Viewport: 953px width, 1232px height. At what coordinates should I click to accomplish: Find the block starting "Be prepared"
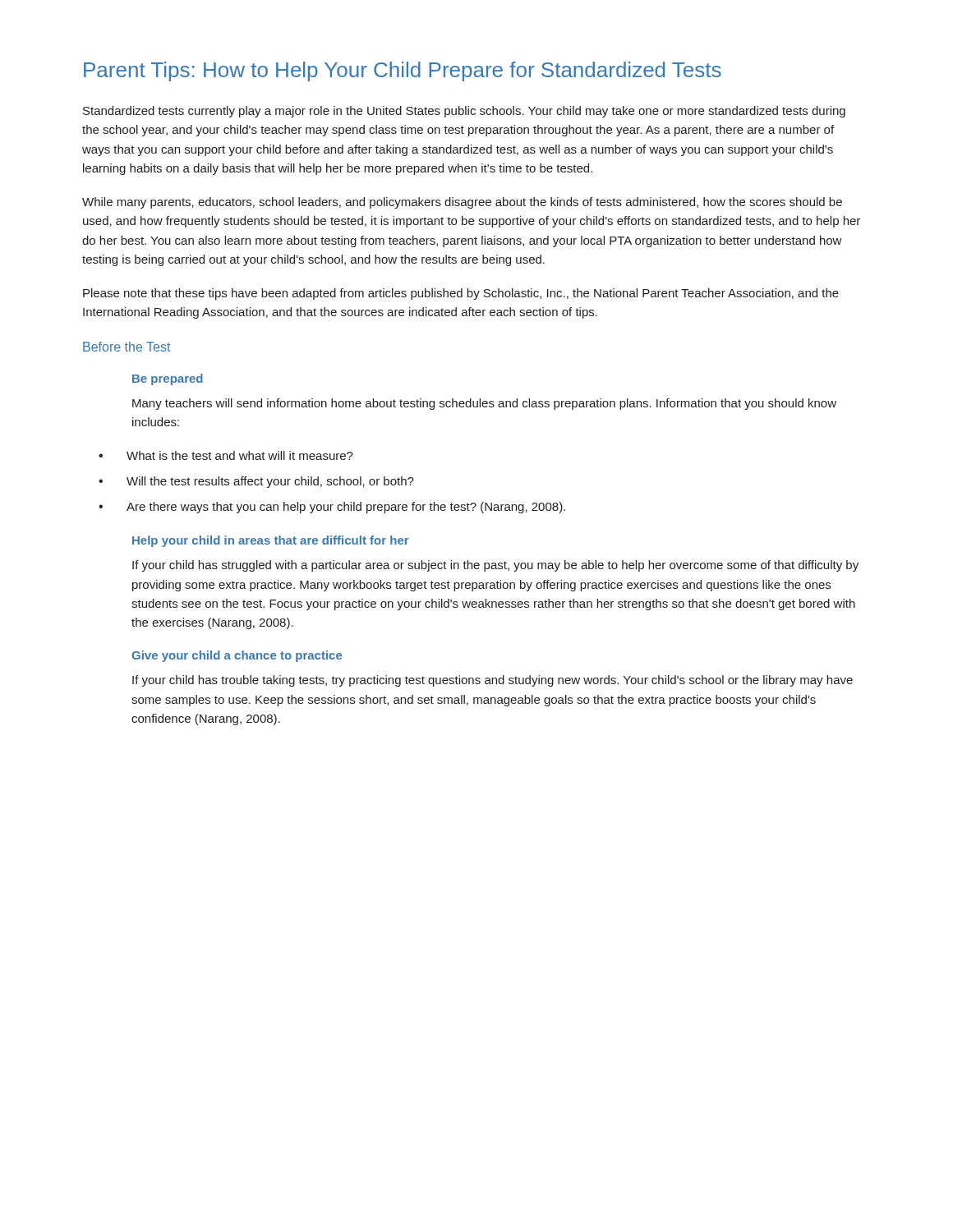[167, 378]
